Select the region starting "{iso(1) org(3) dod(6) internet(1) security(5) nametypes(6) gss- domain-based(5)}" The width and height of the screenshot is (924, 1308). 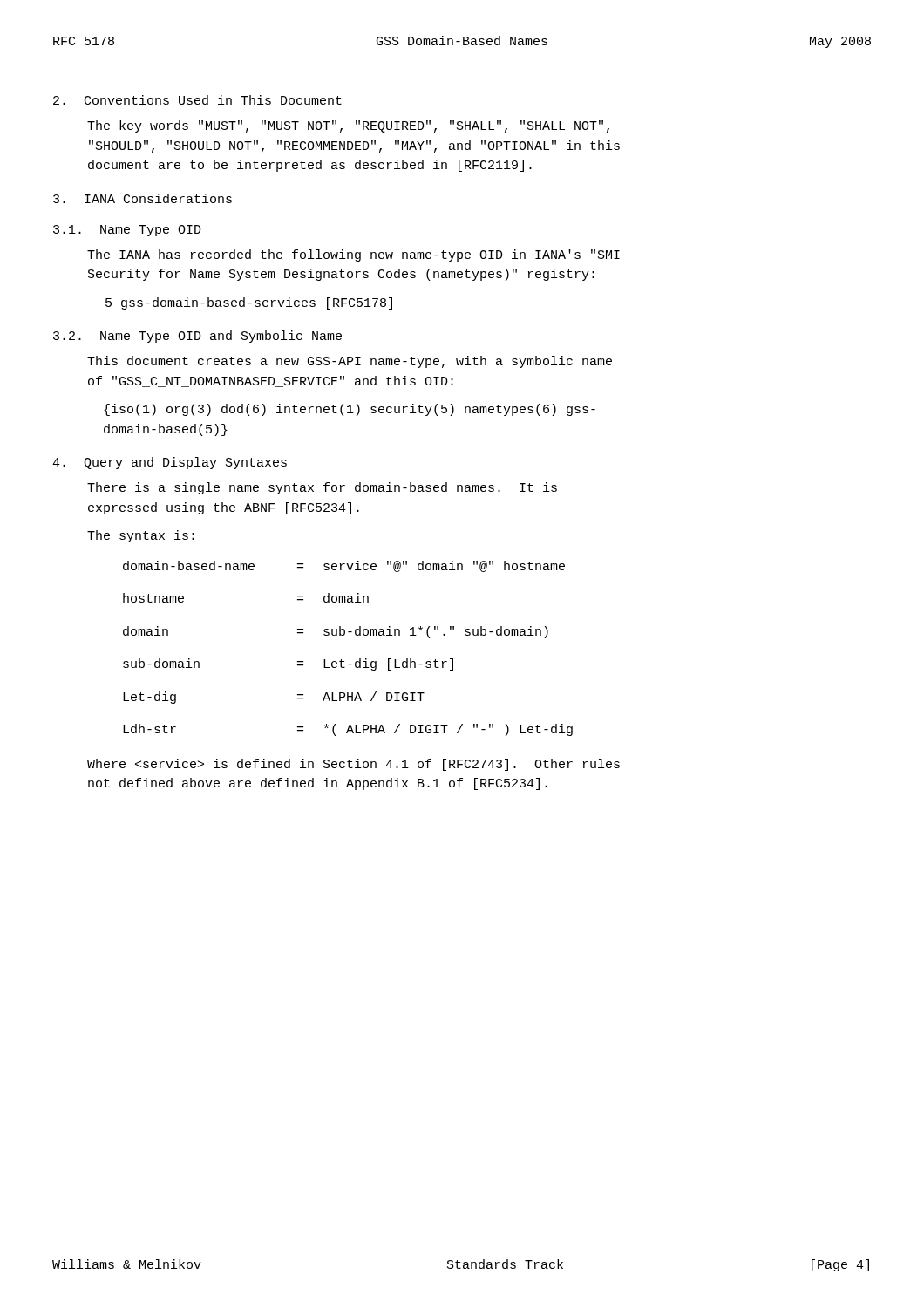click(x=342, y=420)
